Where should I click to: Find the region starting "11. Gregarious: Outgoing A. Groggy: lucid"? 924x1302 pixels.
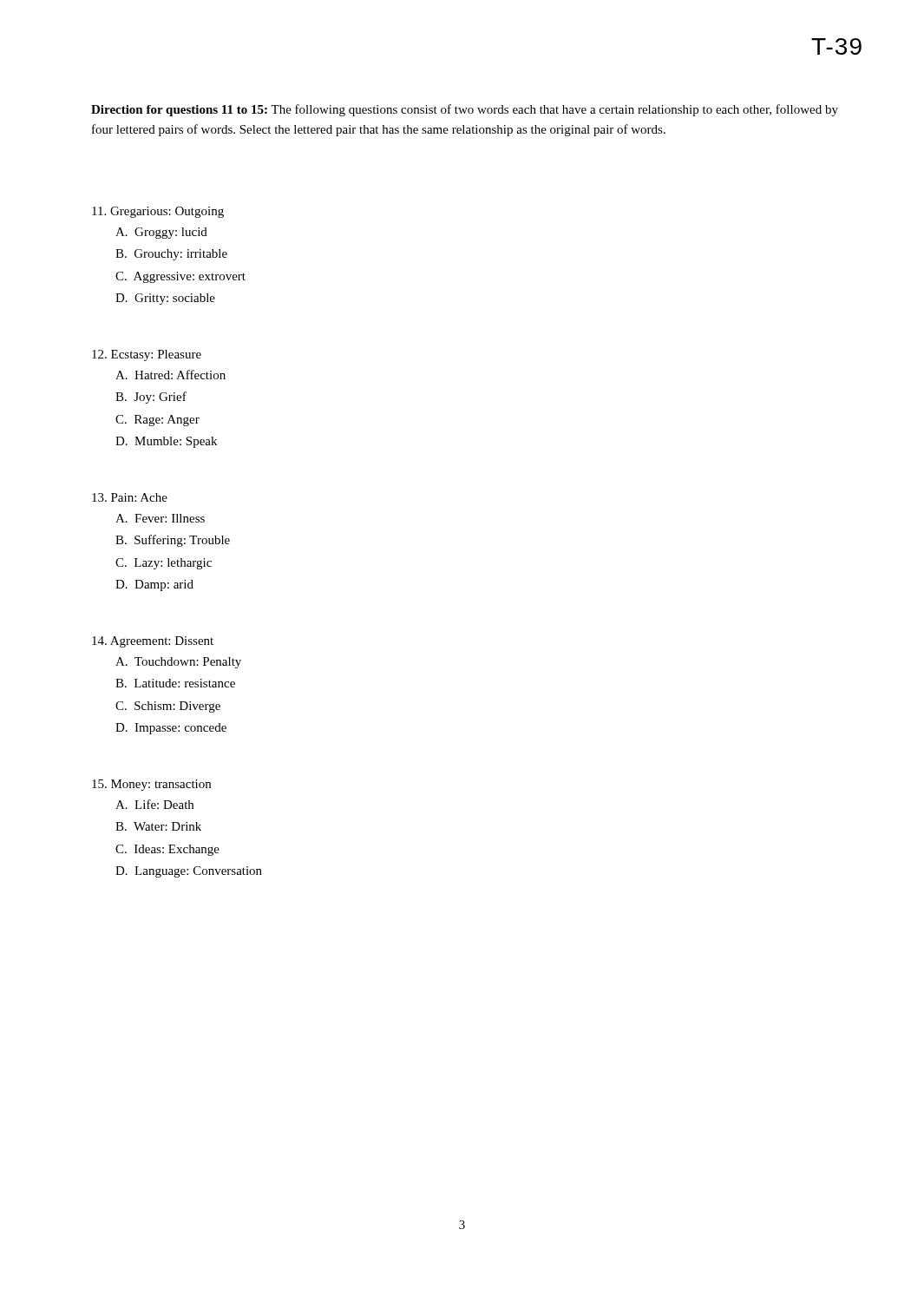158,212
